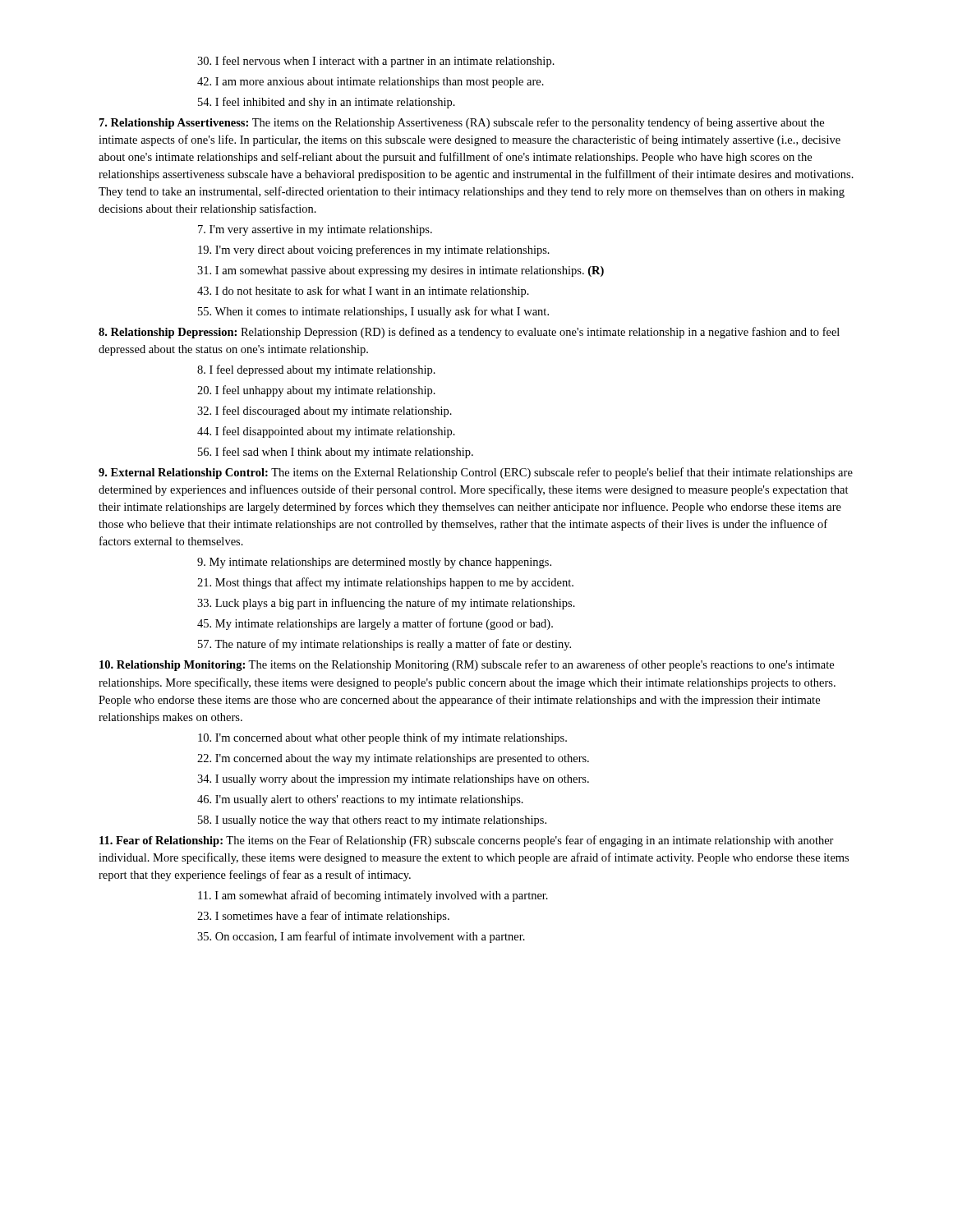Select the text starting "34. I usually worry"
Image resolution: width=953 pixels, height=1232 pixels.
(x=526, y=779)
